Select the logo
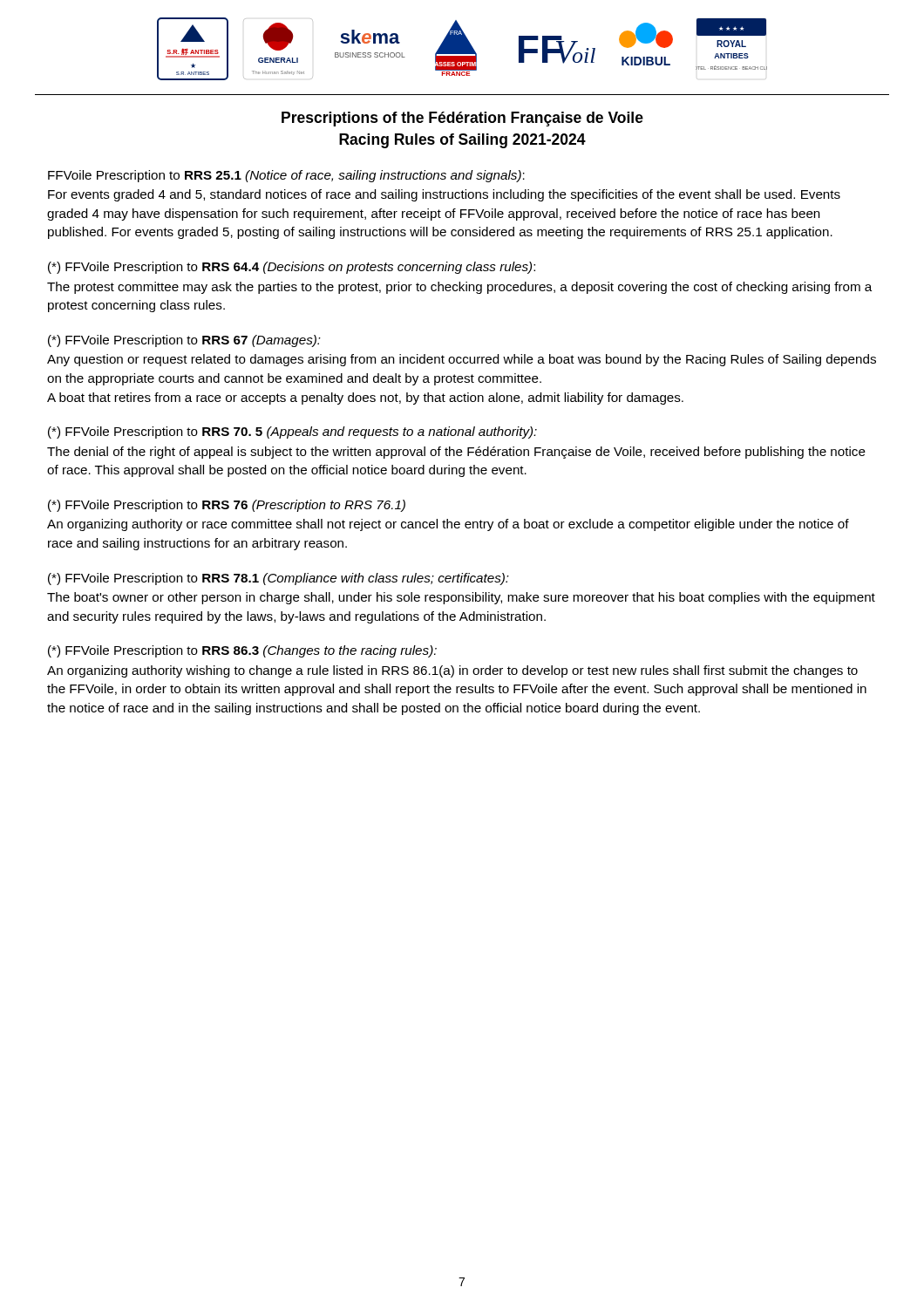This screenshot has width=924, height=1308. tap(462, 44)
